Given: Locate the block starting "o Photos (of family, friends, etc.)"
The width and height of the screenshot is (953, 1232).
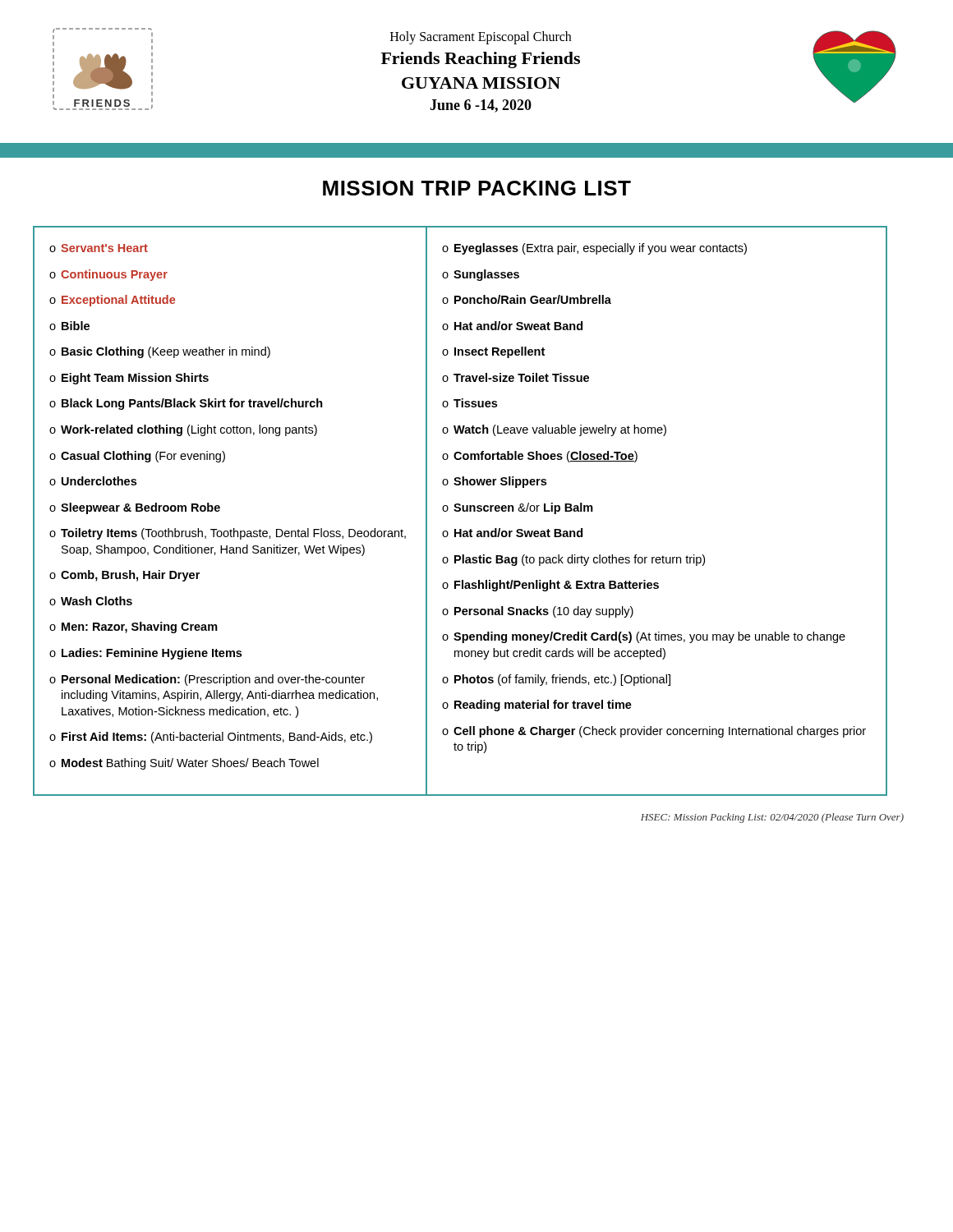Looking at the screenshot, I should click(x=656, y=680).
